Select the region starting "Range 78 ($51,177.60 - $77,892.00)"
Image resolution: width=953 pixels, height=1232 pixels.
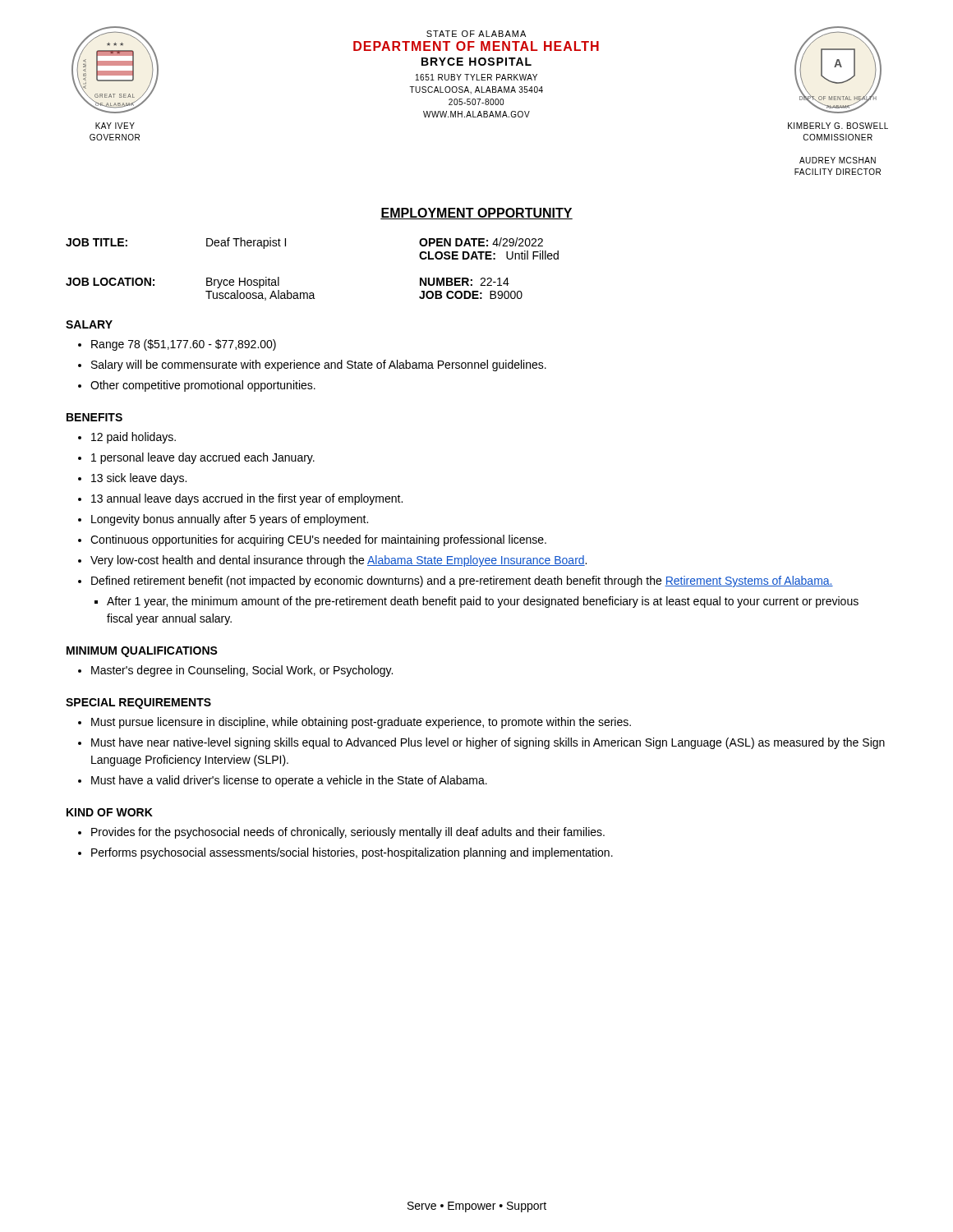183,344
